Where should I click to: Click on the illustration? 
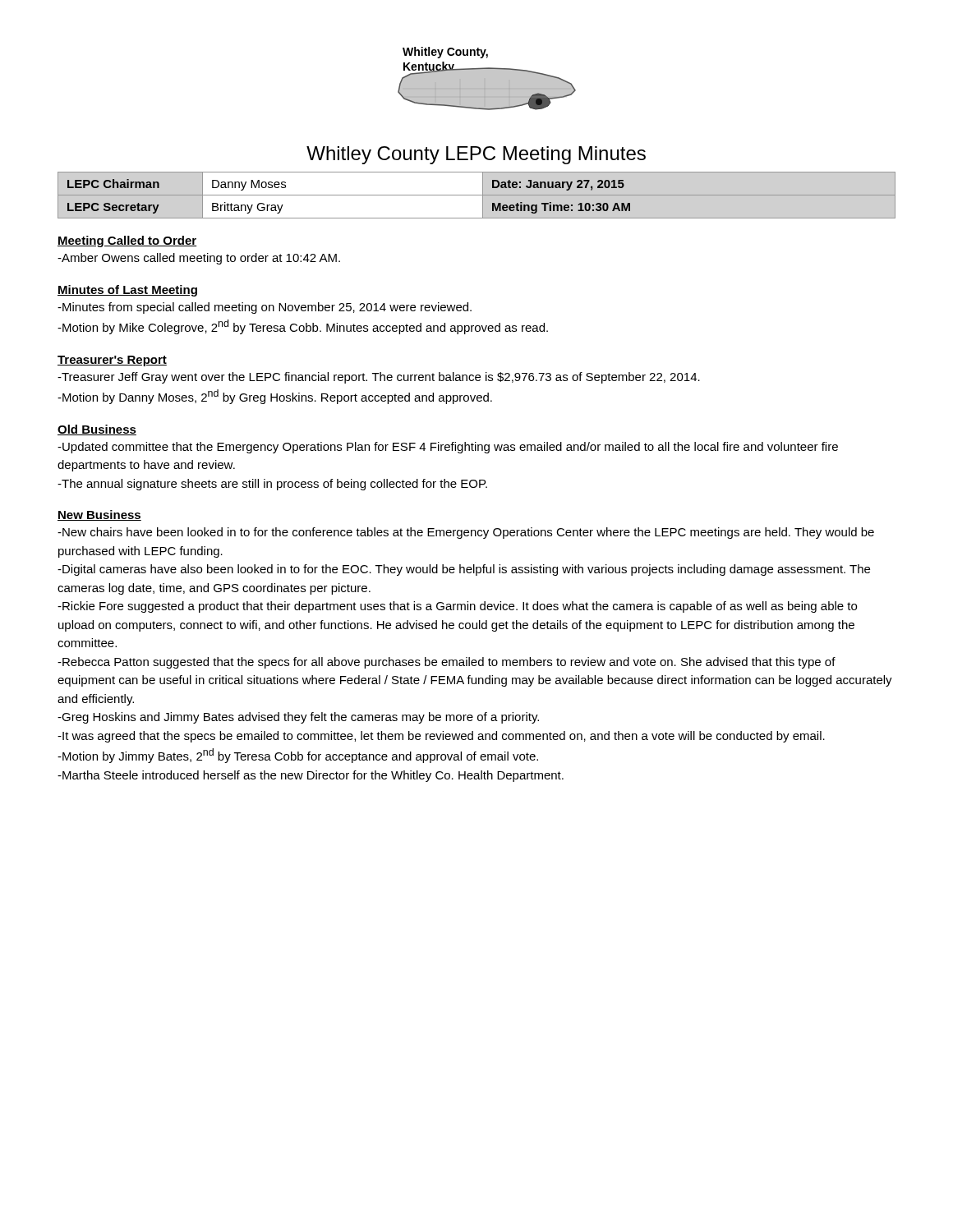click(x=476, y=83)
